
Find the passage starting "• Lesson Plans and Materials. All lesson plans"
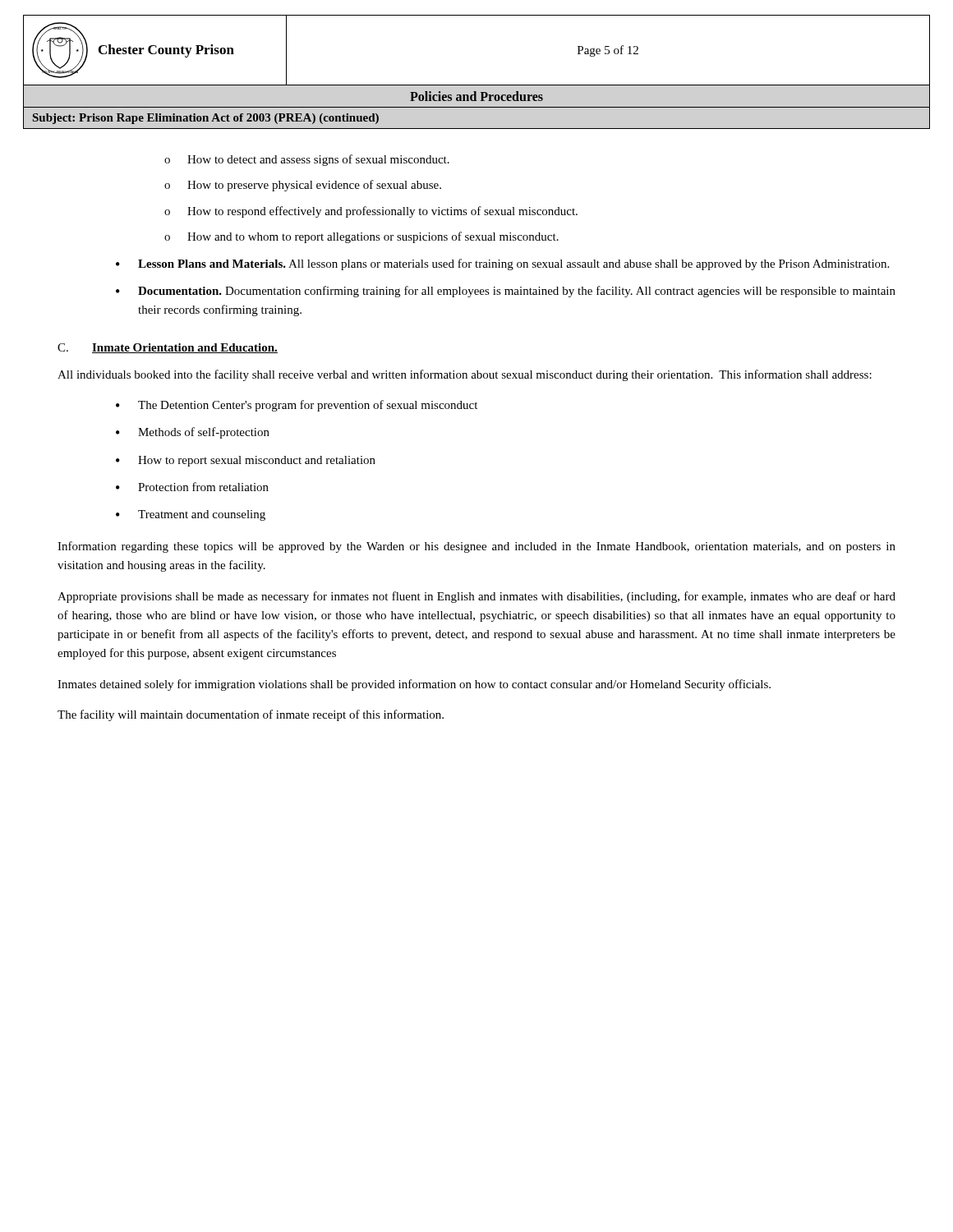coord(505,265)
